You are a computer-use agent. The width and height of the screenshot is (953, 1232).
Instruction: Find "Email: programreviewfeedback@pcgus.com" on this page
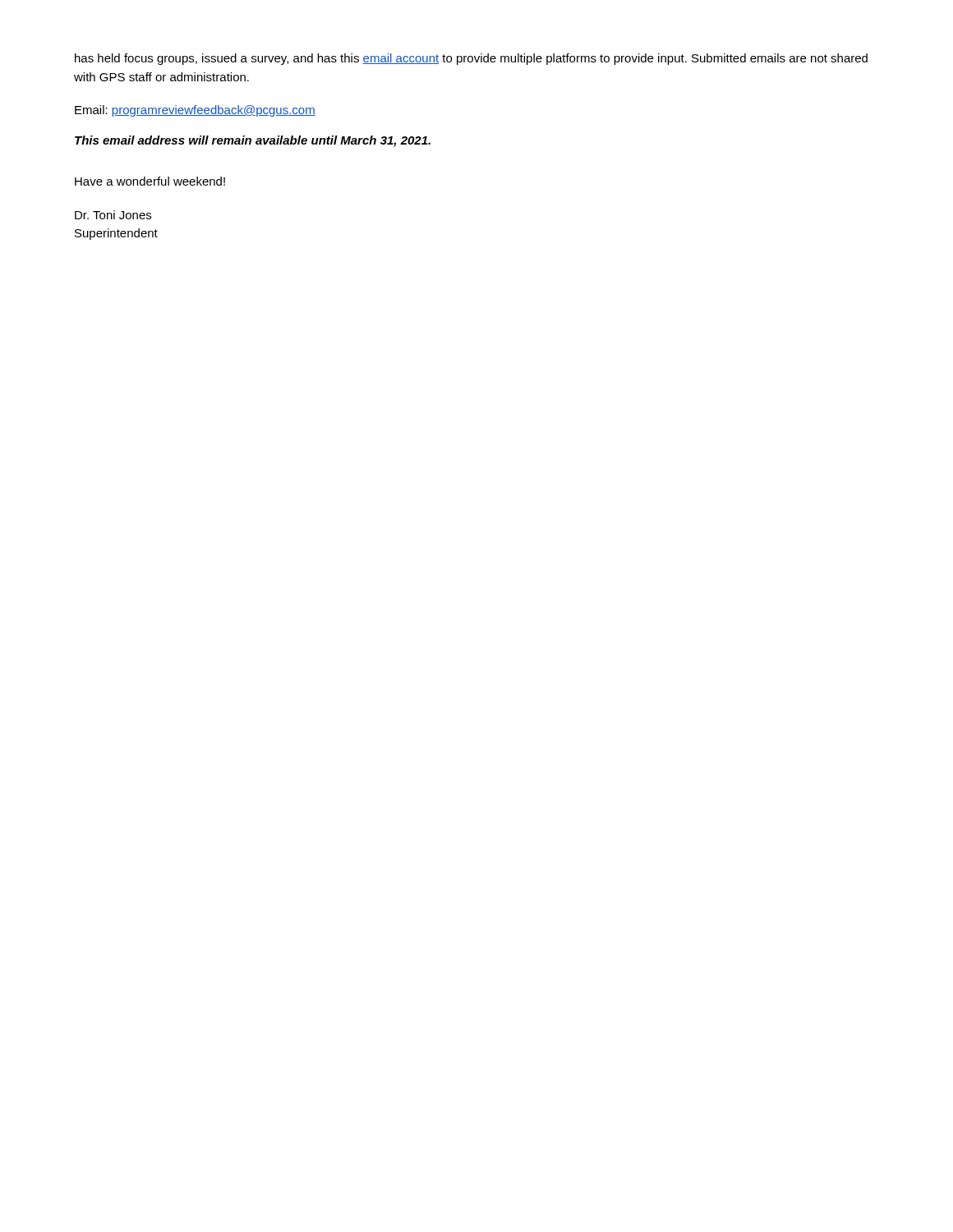195,110
